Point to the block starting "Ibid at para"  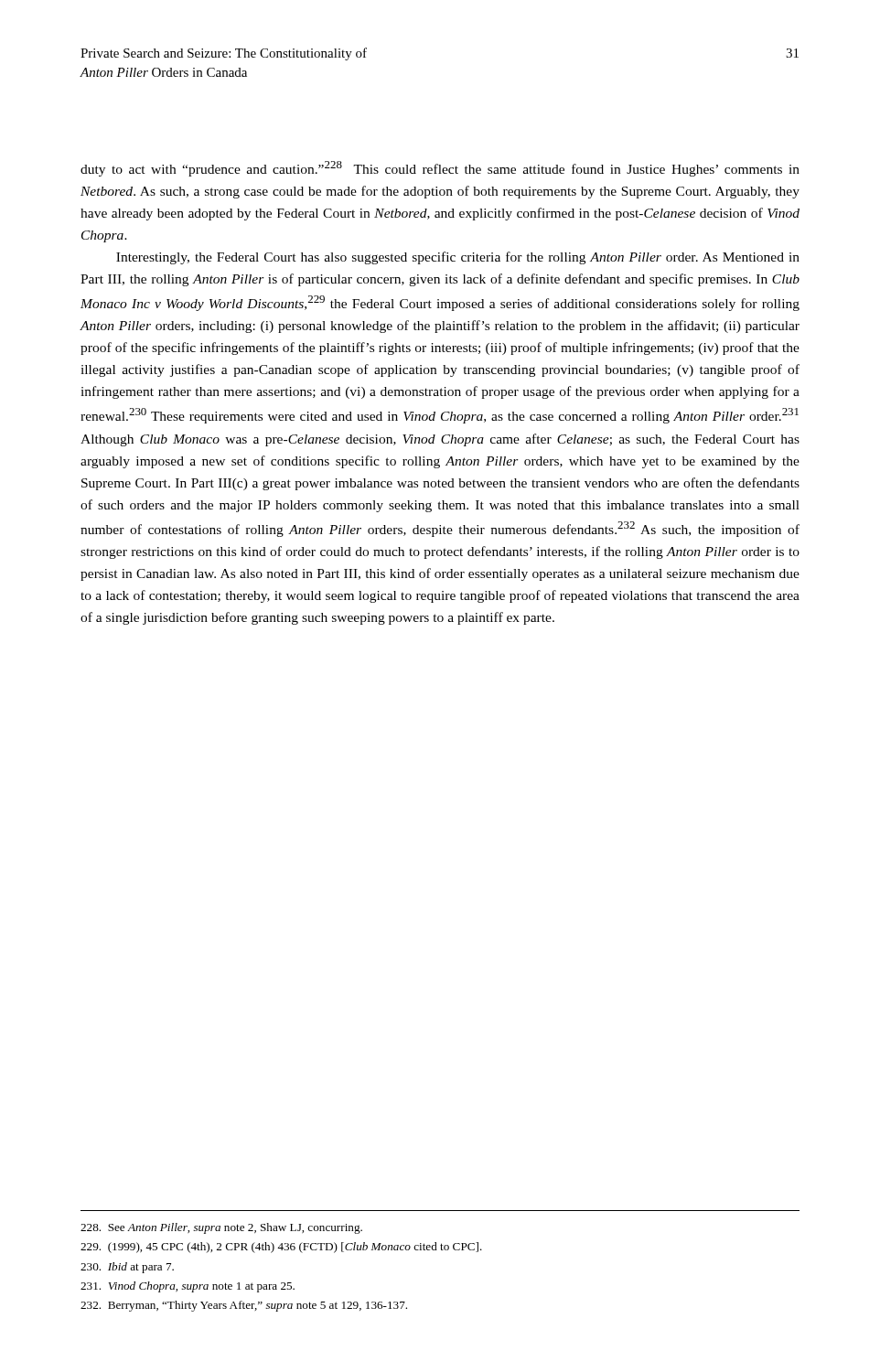coord(128,1266)
